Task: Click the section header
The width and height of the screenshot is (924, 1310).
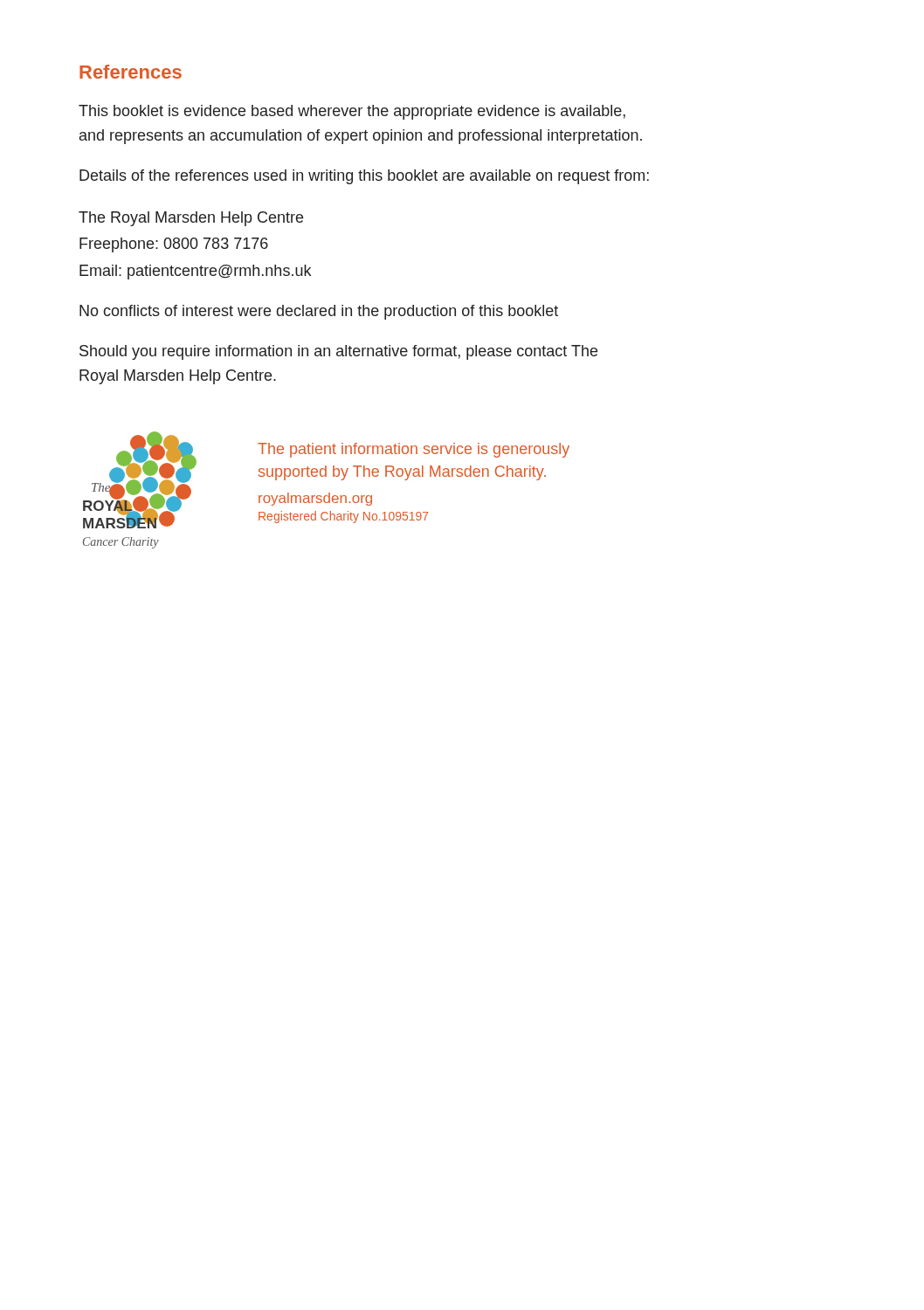Action: pyautogui.click(x=130, y=72)
